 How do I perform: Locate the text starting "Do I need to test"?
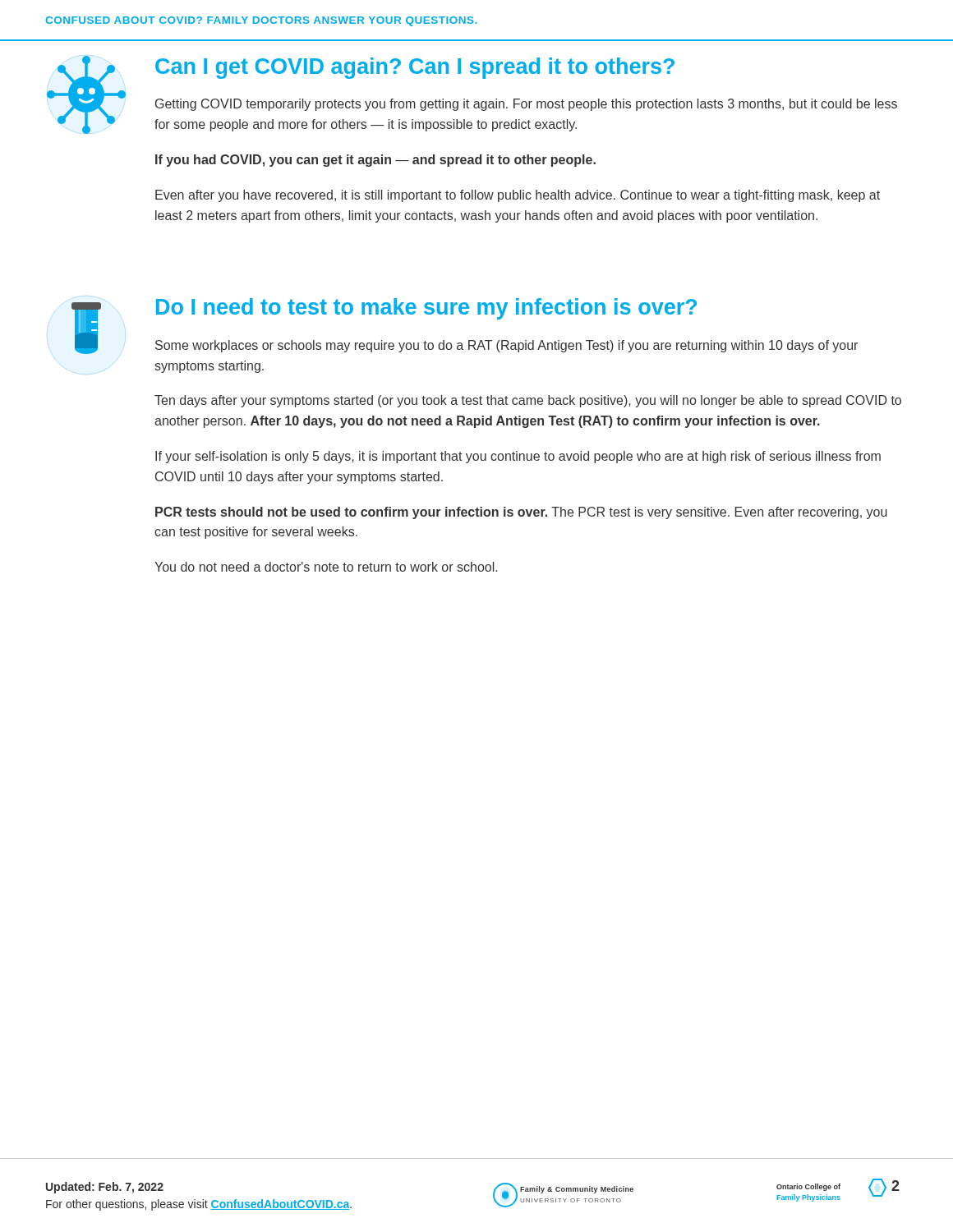click(426, 308)
